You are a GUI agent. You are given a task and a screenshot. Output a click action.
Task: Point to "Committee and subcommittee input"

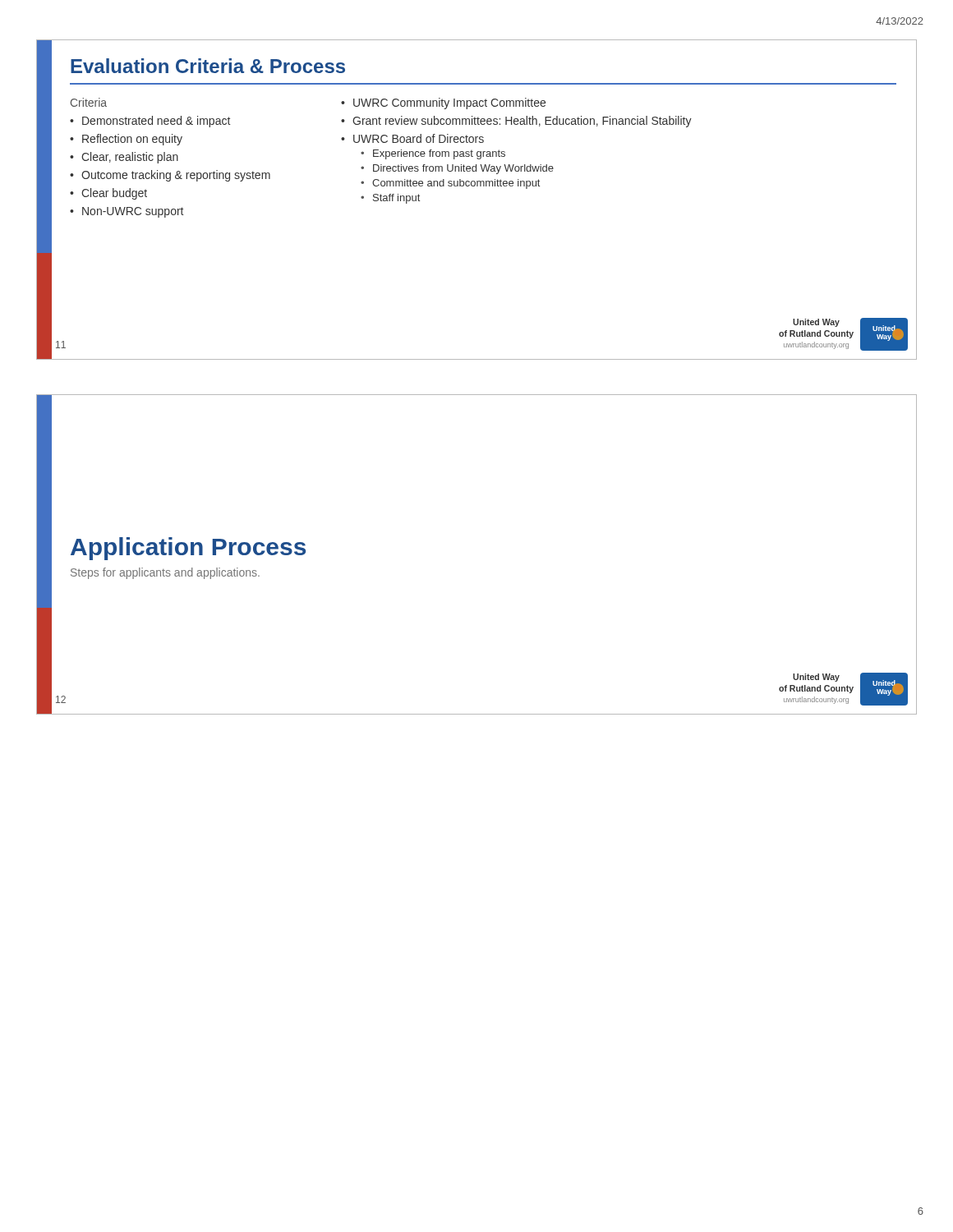(x=456, y=183)
